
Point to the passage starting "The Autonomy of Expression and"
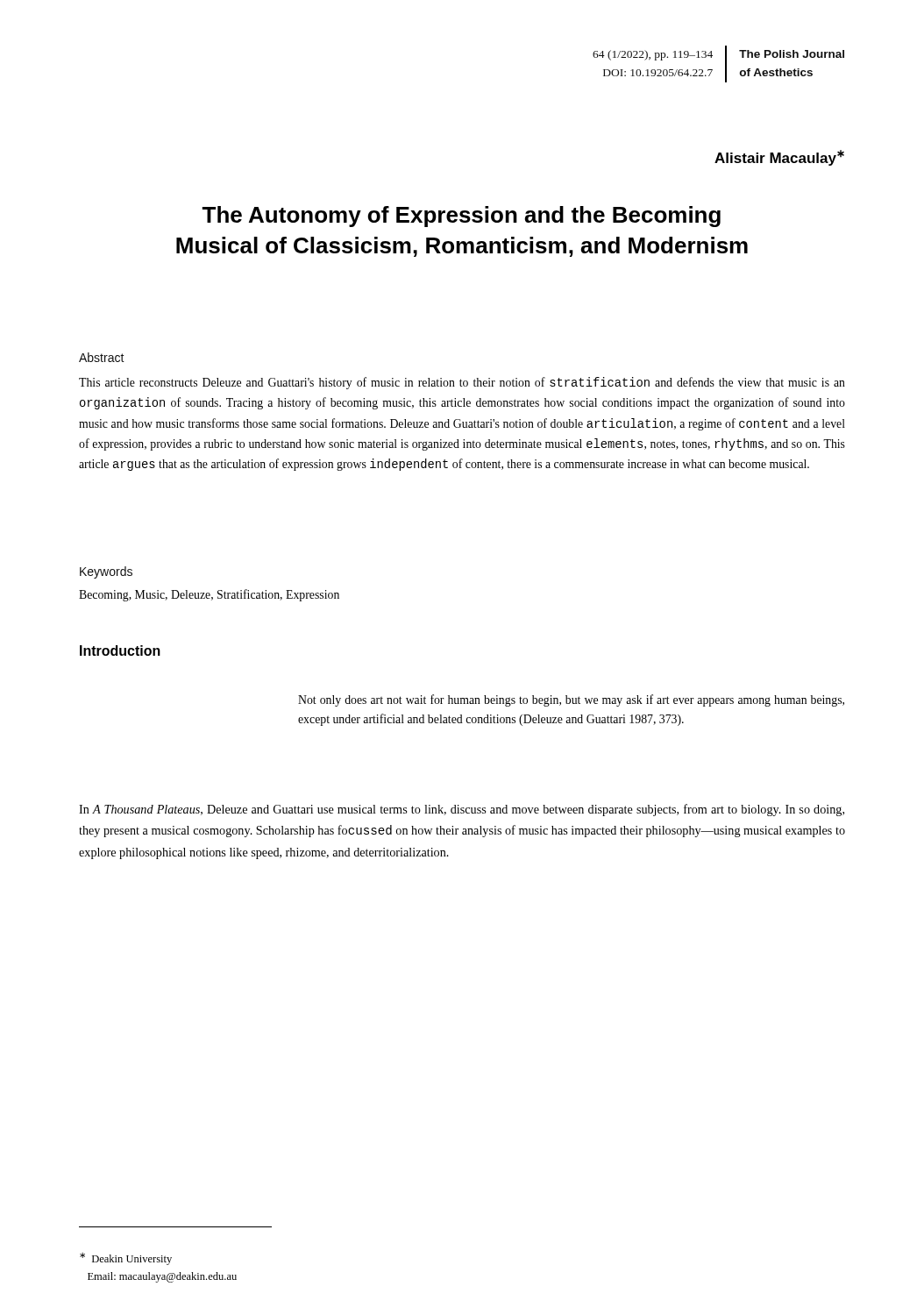[462, 231]
